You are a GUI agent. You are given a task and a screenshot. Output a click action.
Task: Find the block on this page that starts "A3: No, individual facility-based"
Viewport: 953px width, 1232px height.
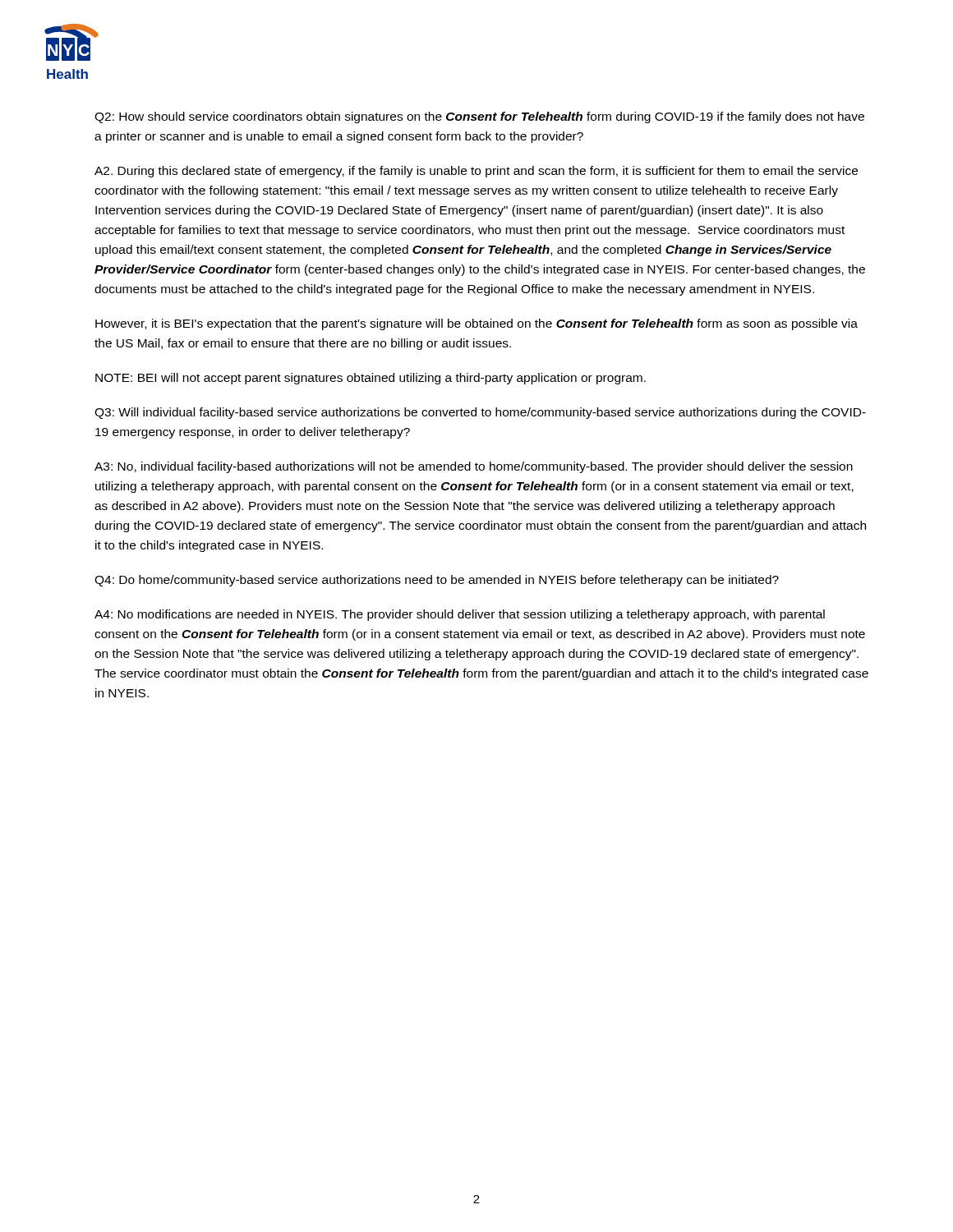point(483,506)
